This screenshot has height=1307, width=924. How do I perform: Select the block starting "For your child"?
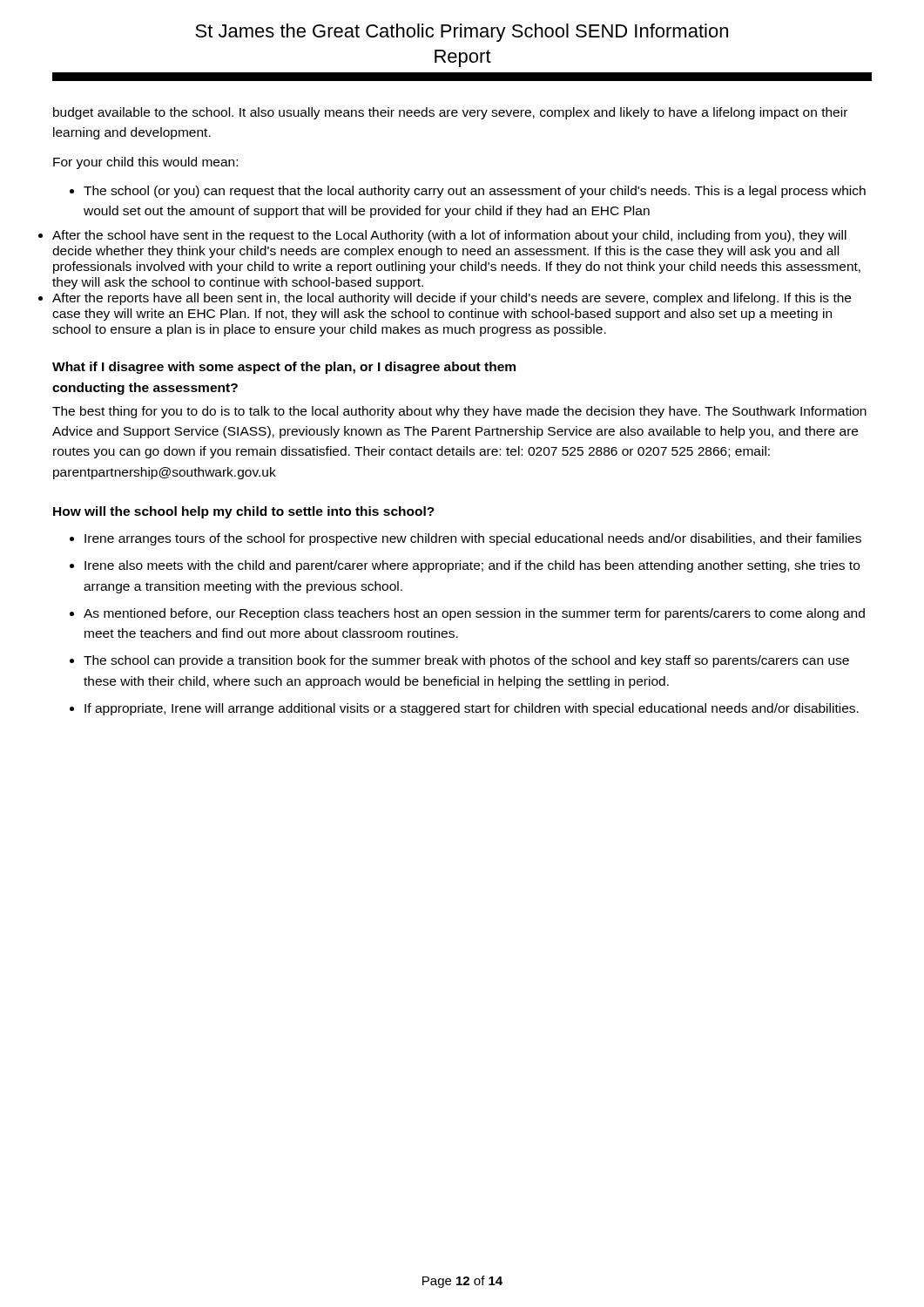coord(145,163)
